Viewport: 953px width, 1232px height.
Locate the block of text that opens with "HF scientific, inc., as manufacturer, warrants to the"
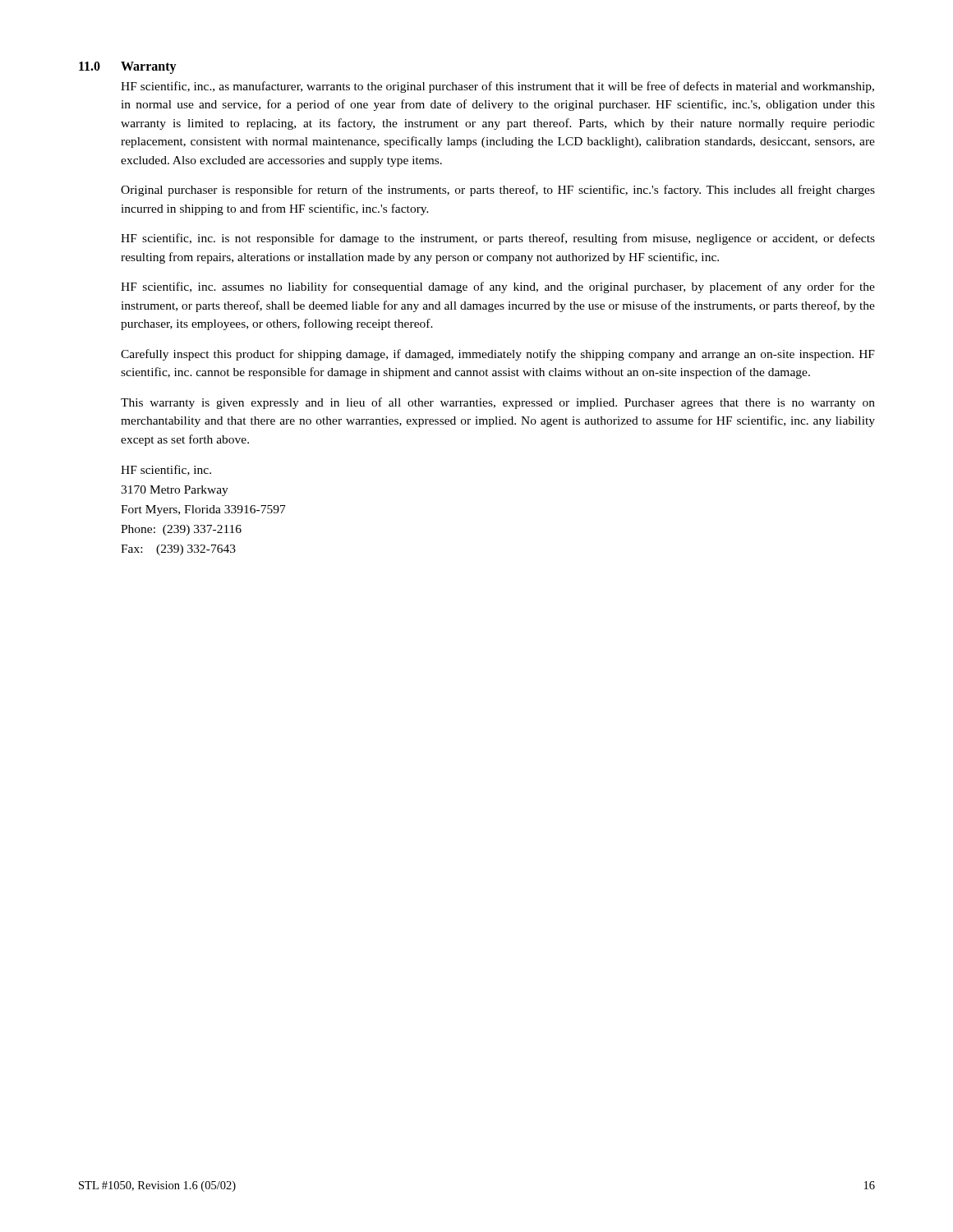(x=498, y=123)
